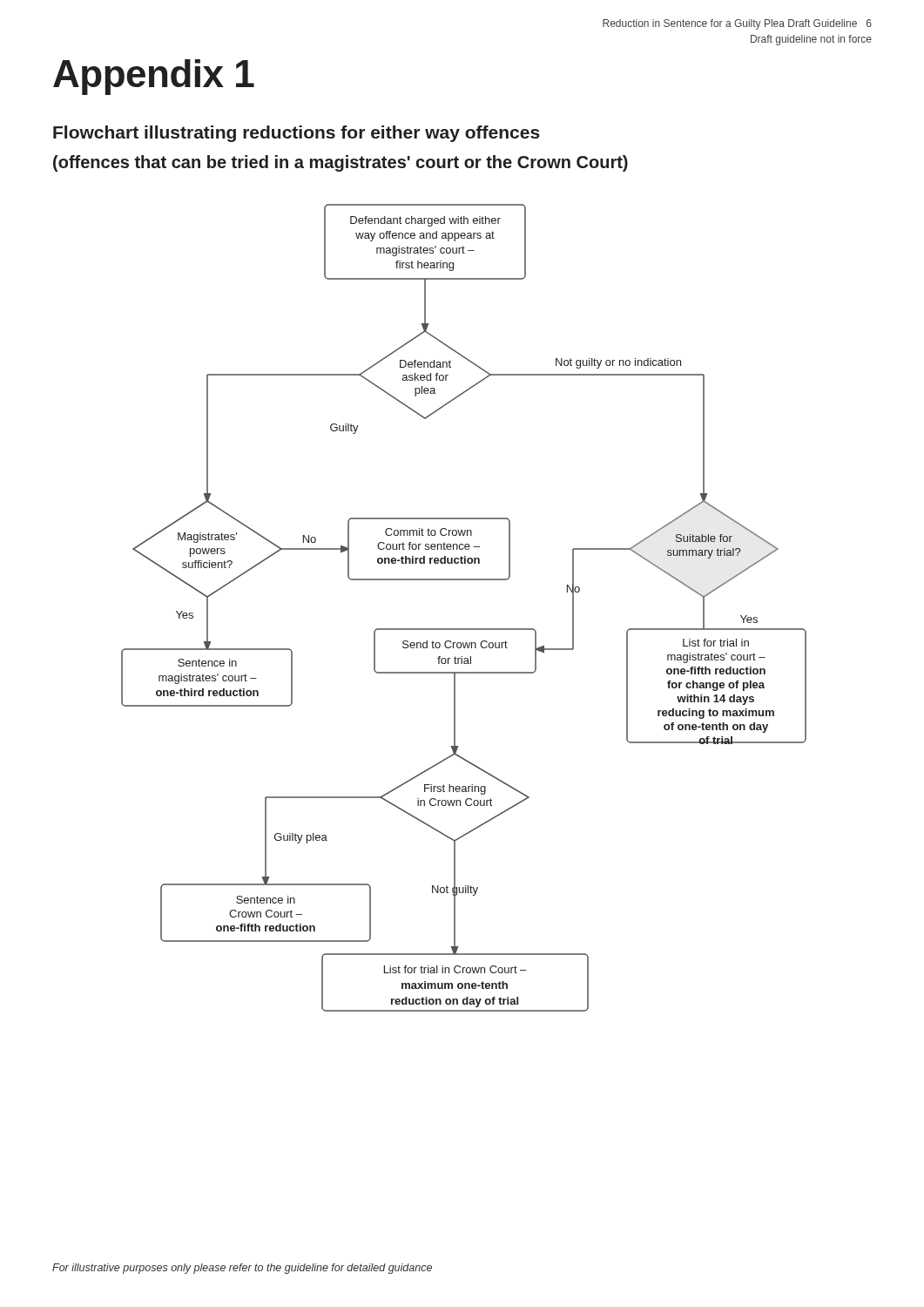Where is the section header that starts "Flowchart illustrating reductions"?

point(296,132)
